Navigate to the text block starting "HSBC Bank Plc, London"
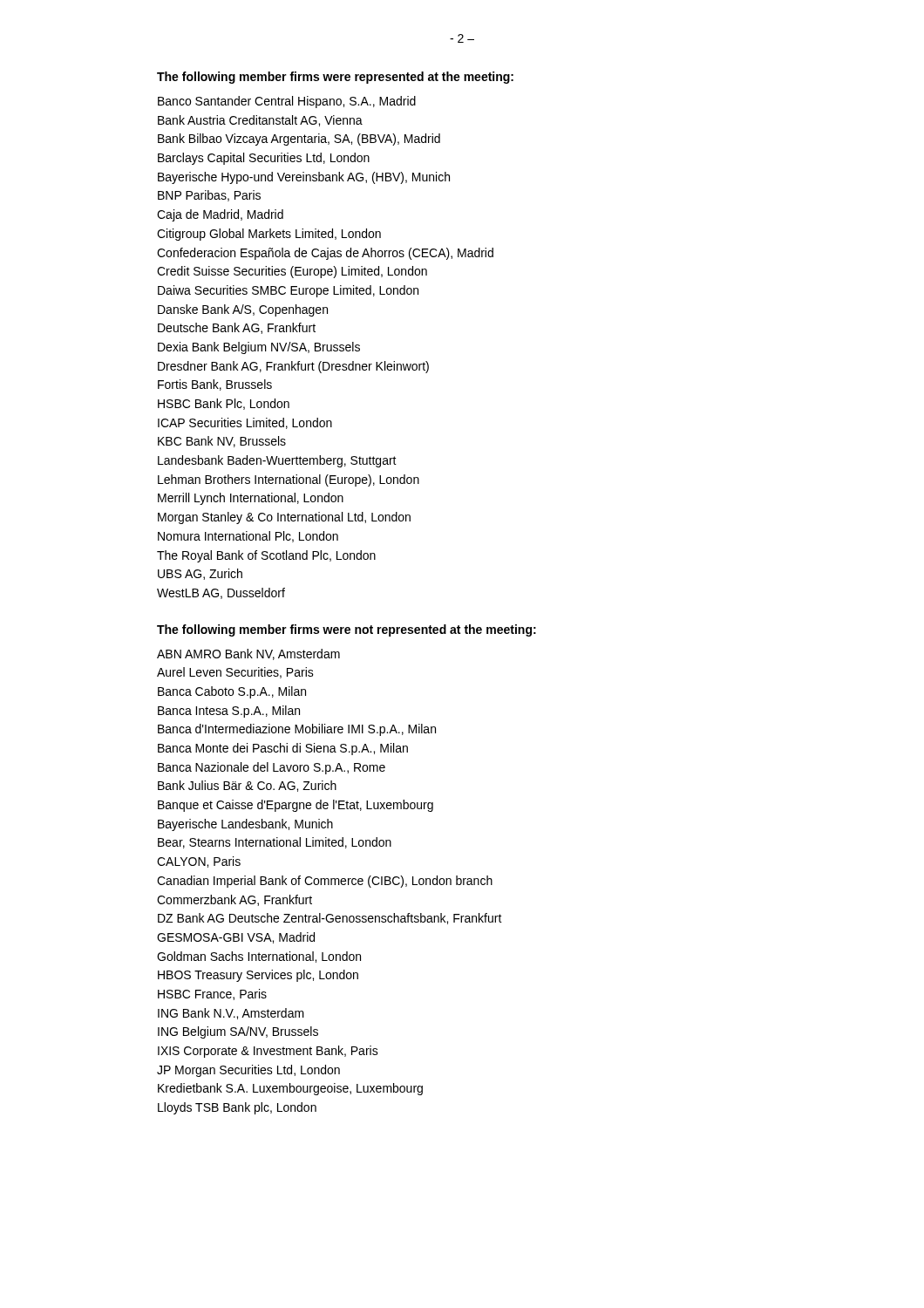 click(x=223, y=404)
